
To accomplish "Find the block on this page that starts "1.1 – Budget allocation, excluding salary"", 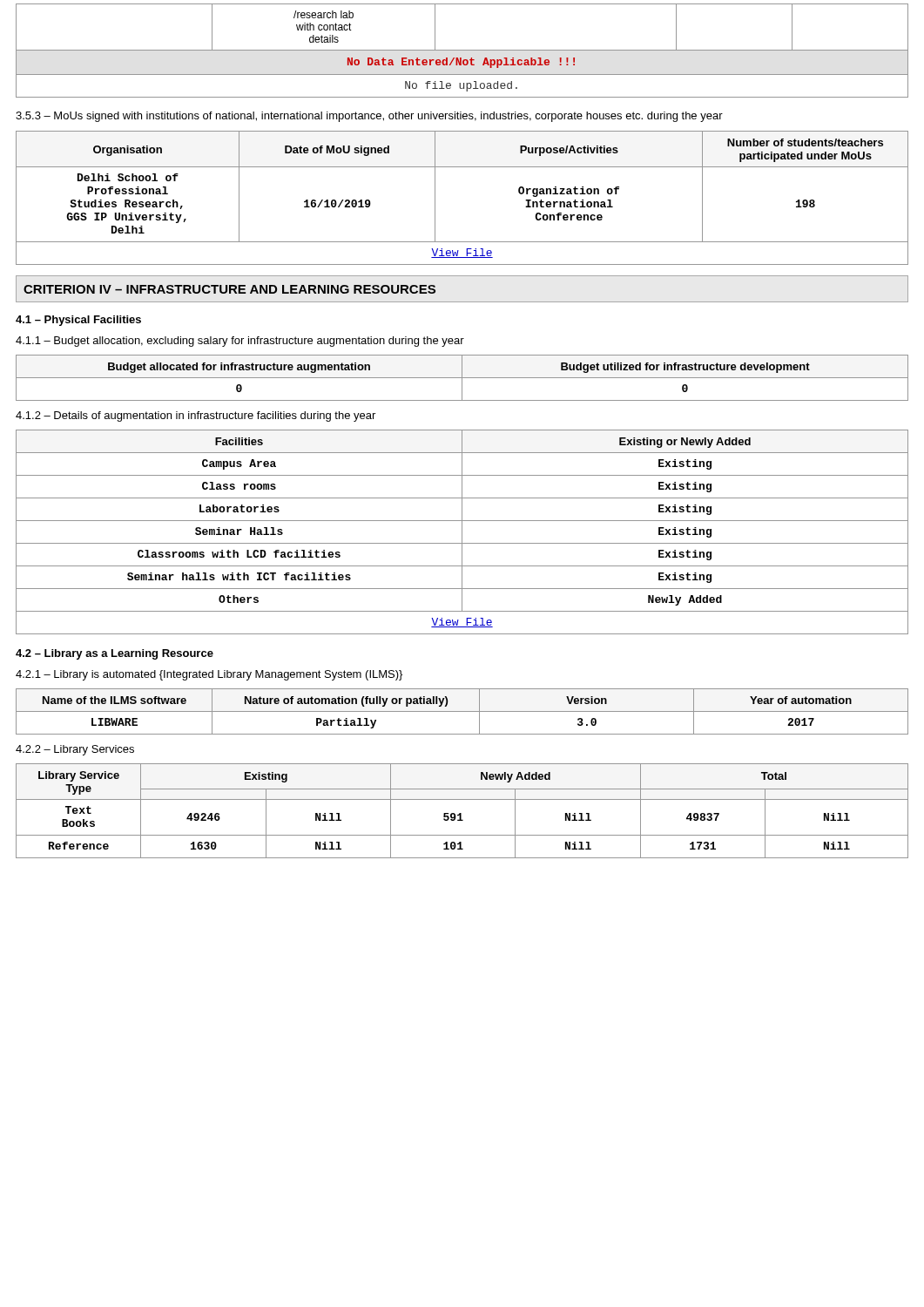I will 240,340.
